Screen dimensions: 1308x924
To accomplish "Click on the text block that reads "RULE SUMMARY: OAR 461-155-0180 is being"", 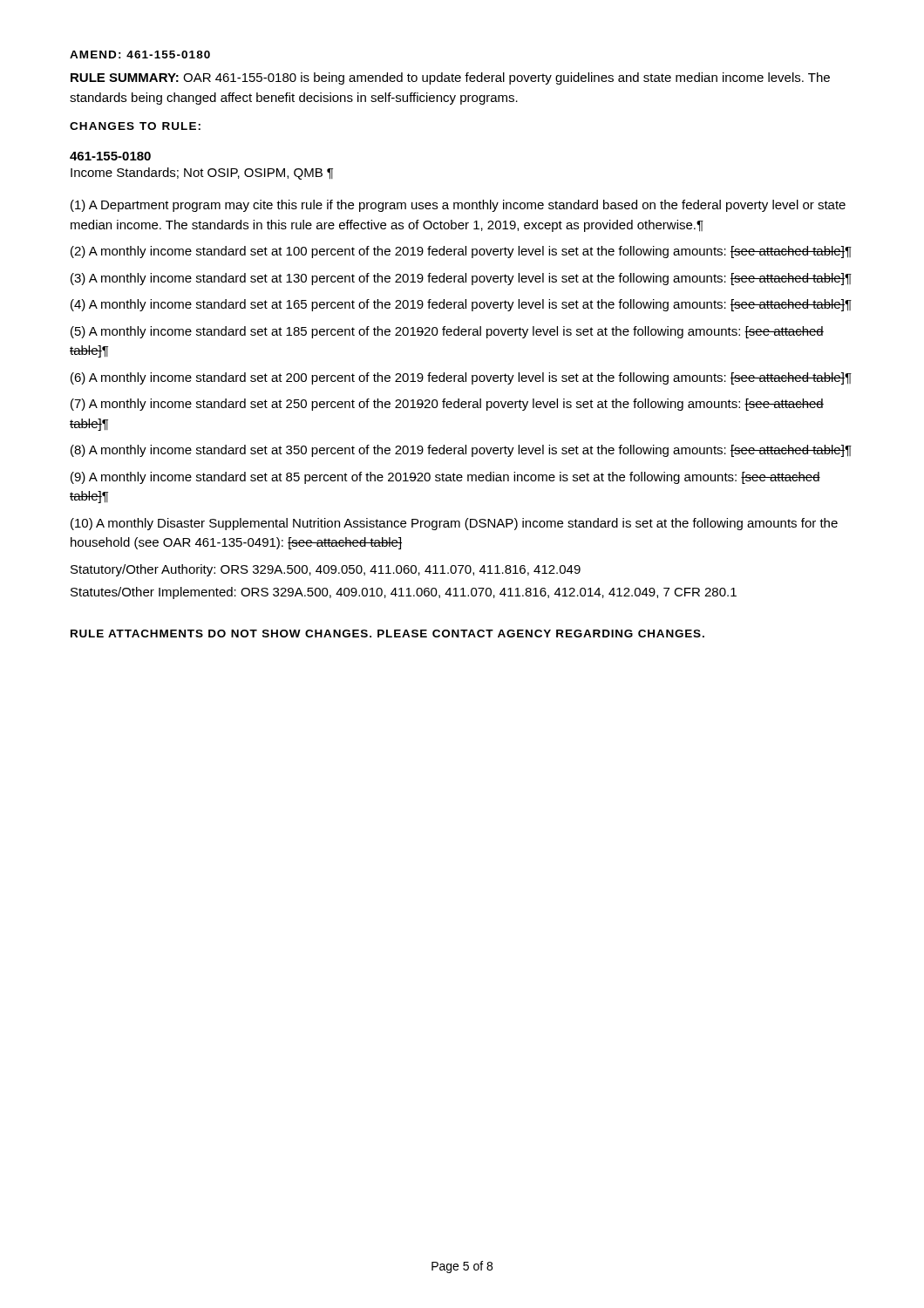I will (450, 87).
